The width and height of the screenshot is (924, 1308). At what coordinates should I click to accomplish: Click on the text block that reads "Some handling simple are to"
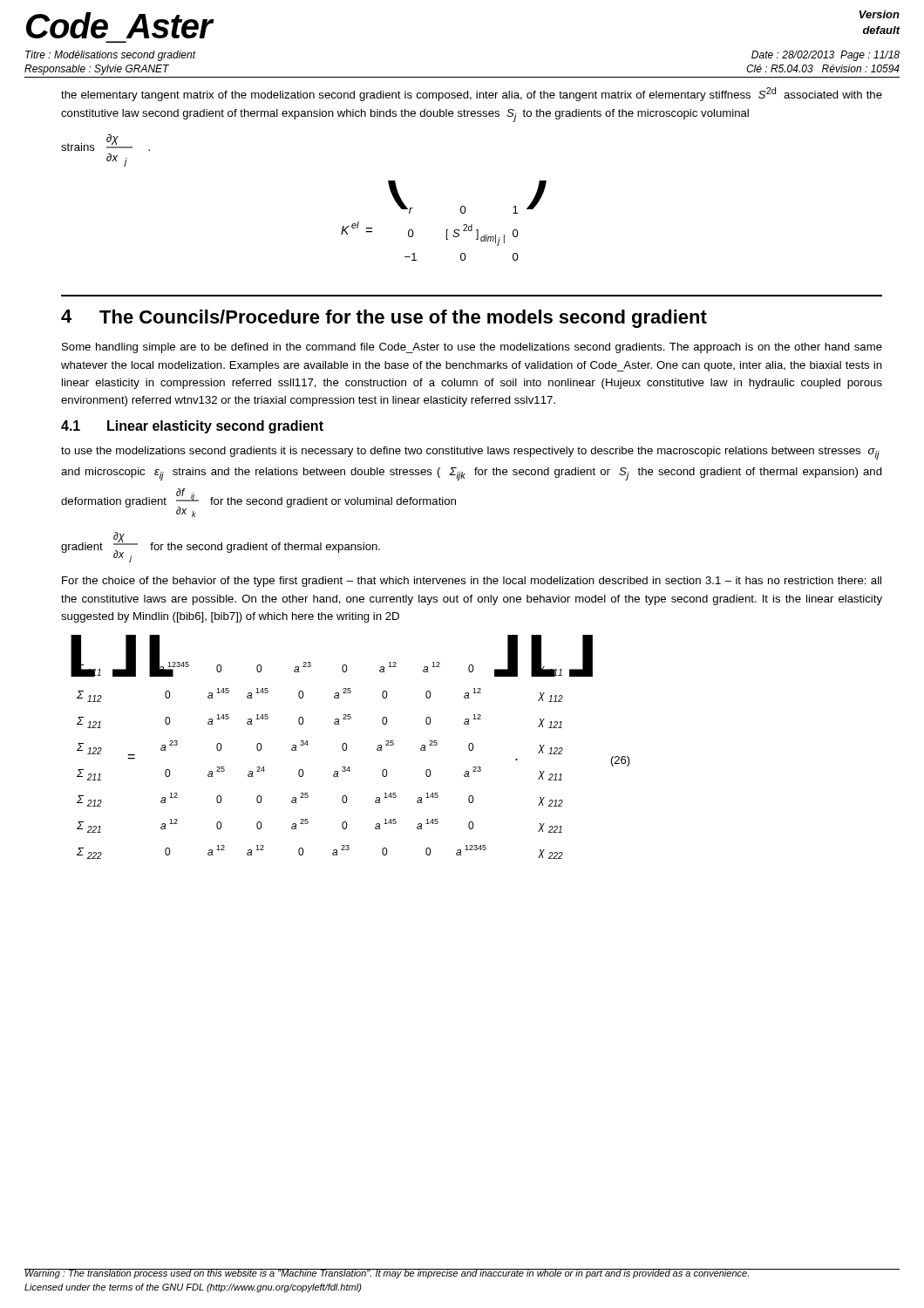(x=472, y=373)
